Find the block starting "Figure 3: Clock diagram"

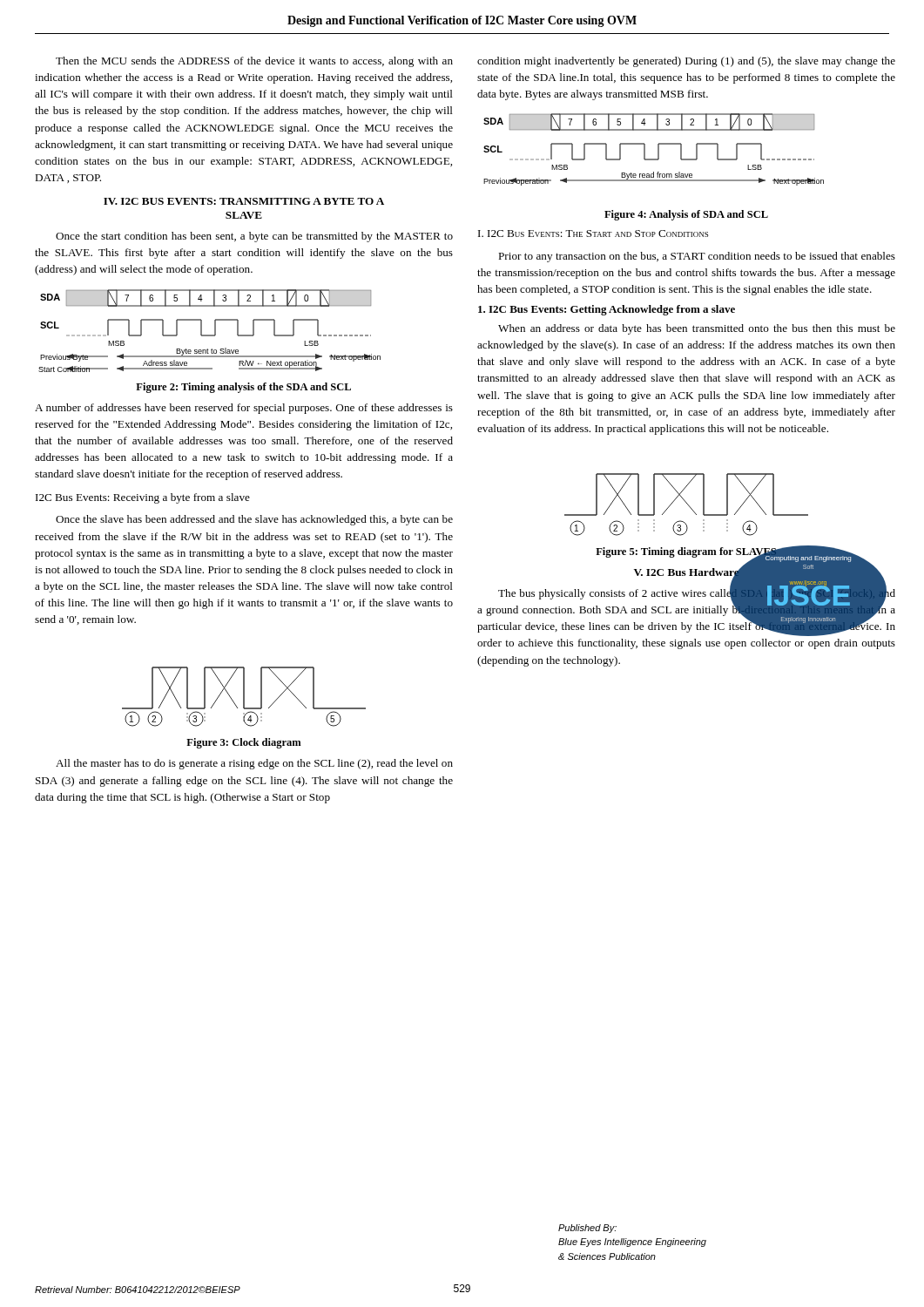coord(244,743)
